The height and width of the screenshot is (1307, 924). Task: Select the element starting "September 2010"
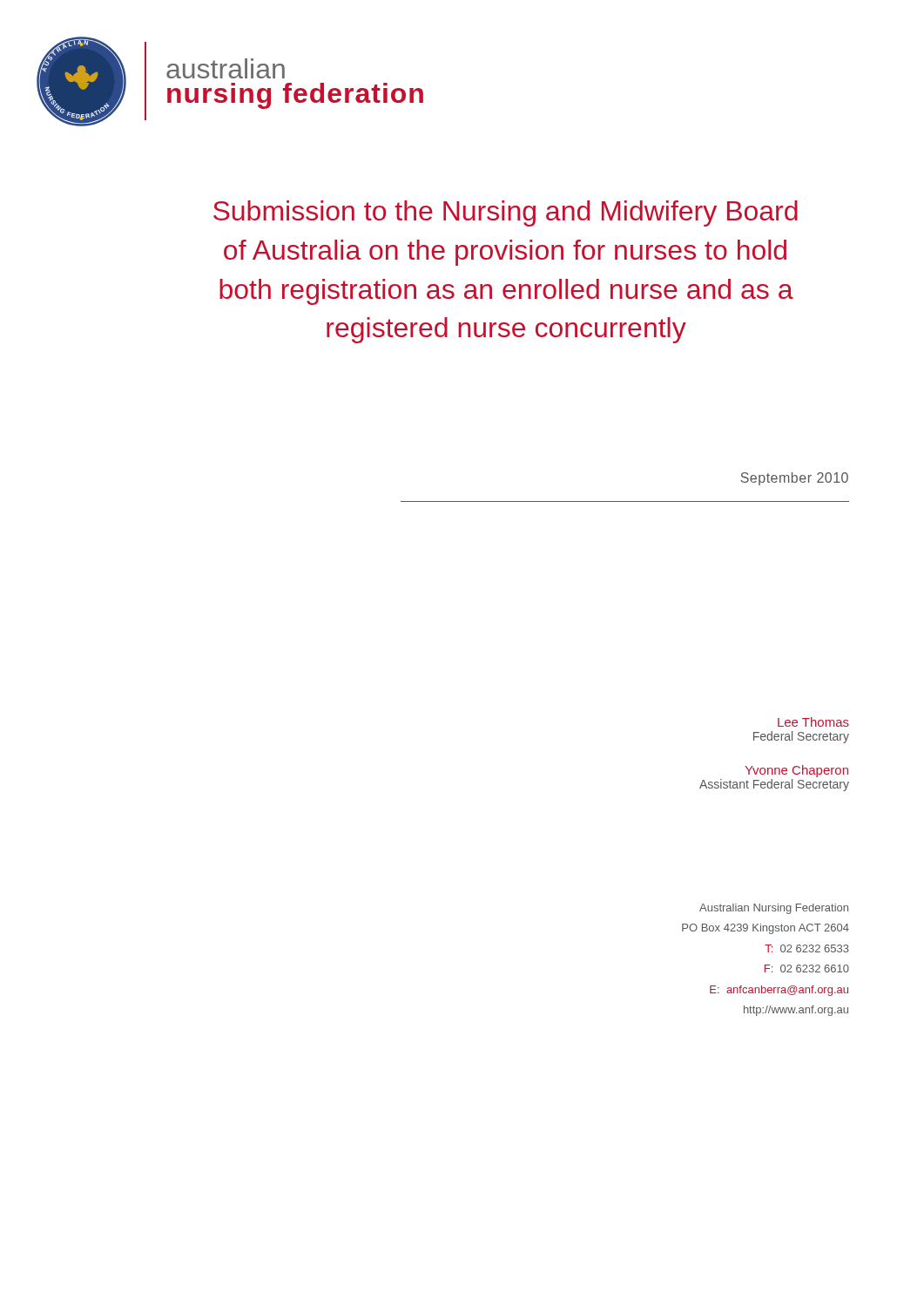pos(795,478)
